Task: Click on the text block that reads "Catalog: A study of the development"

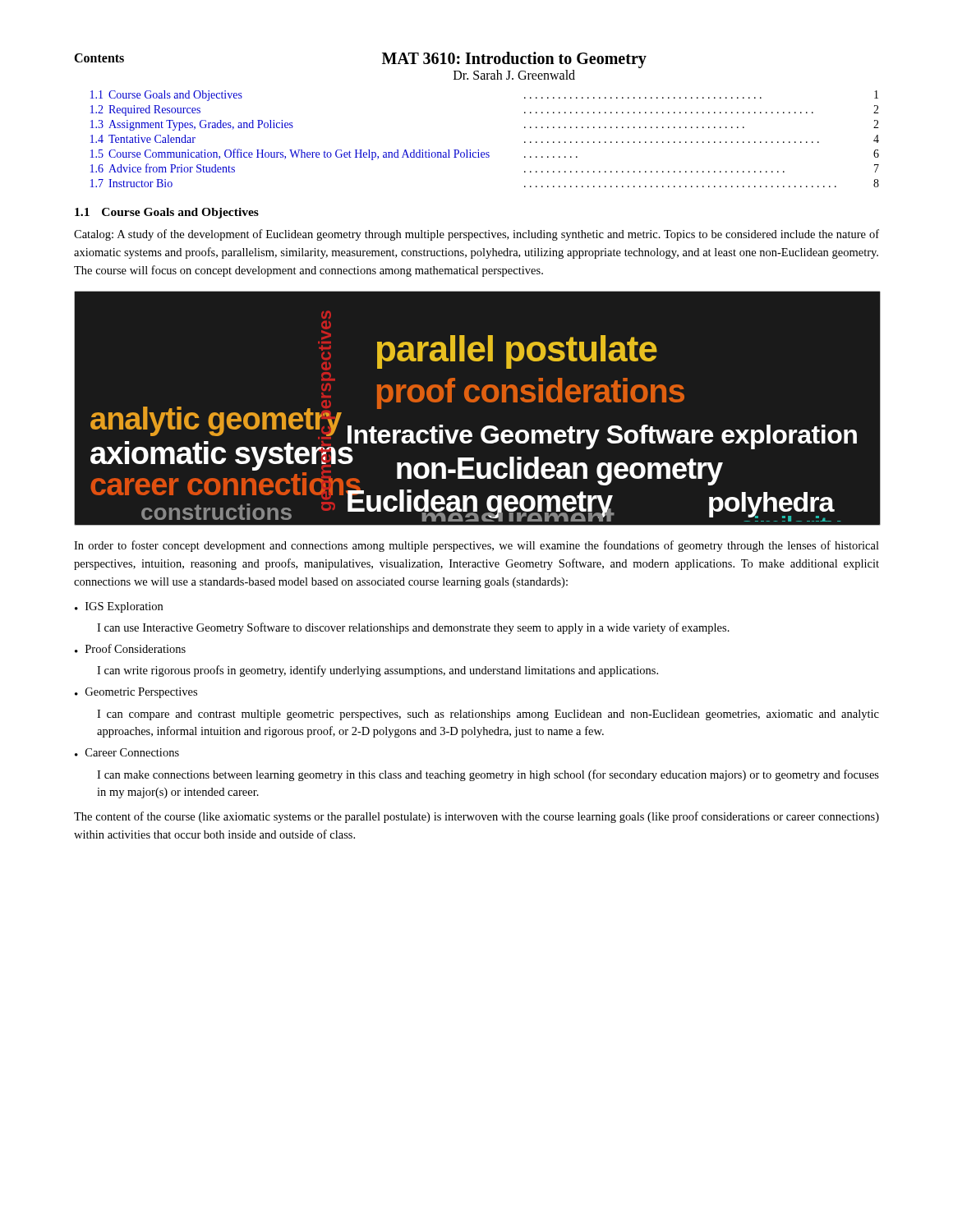Action: [x=476, y=252]
